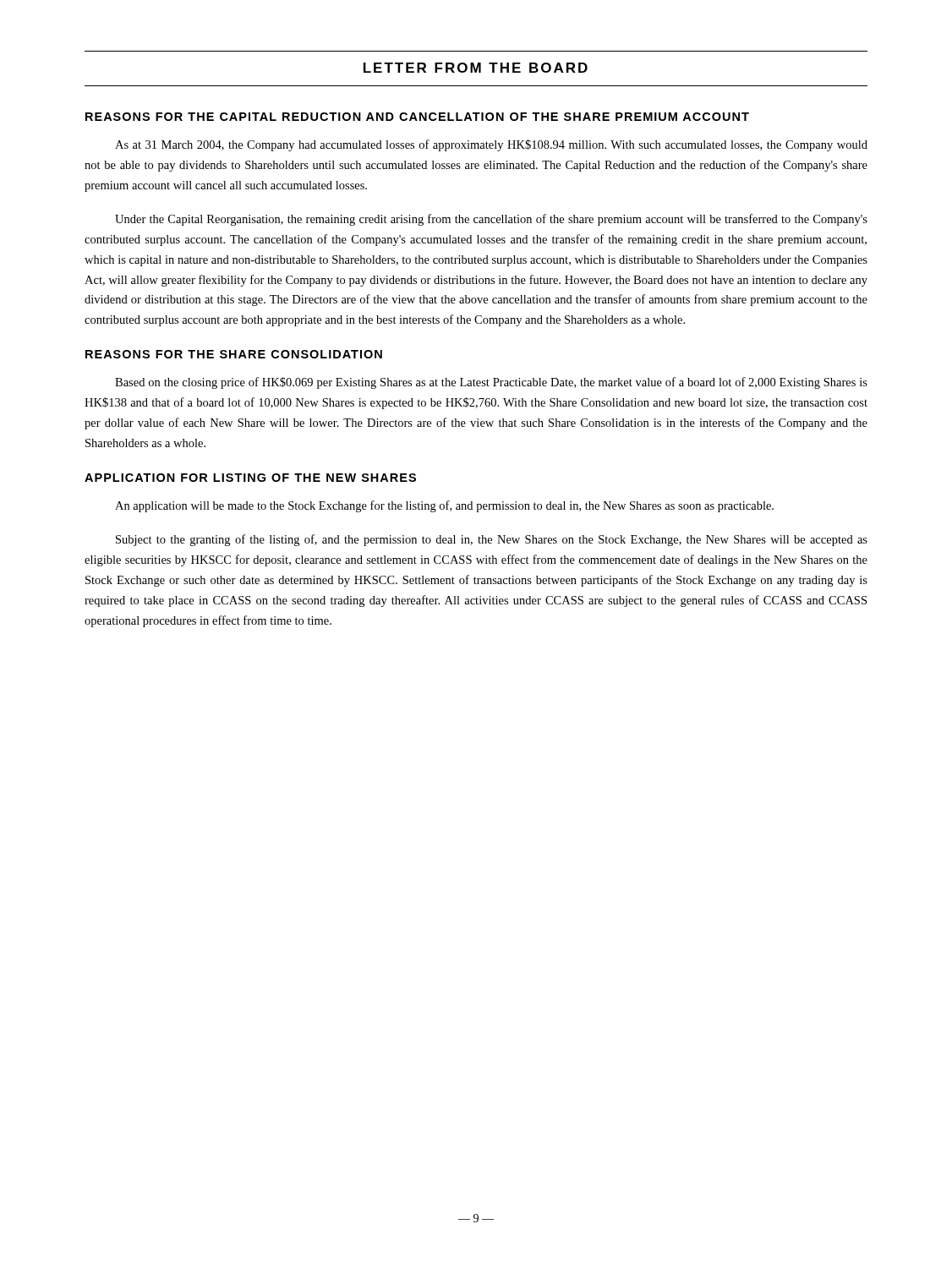This screenshot has height=1268, width=952.
Task: Locate the text block with the text "As at 31 March 2004,"
Action: pos(476,165)
